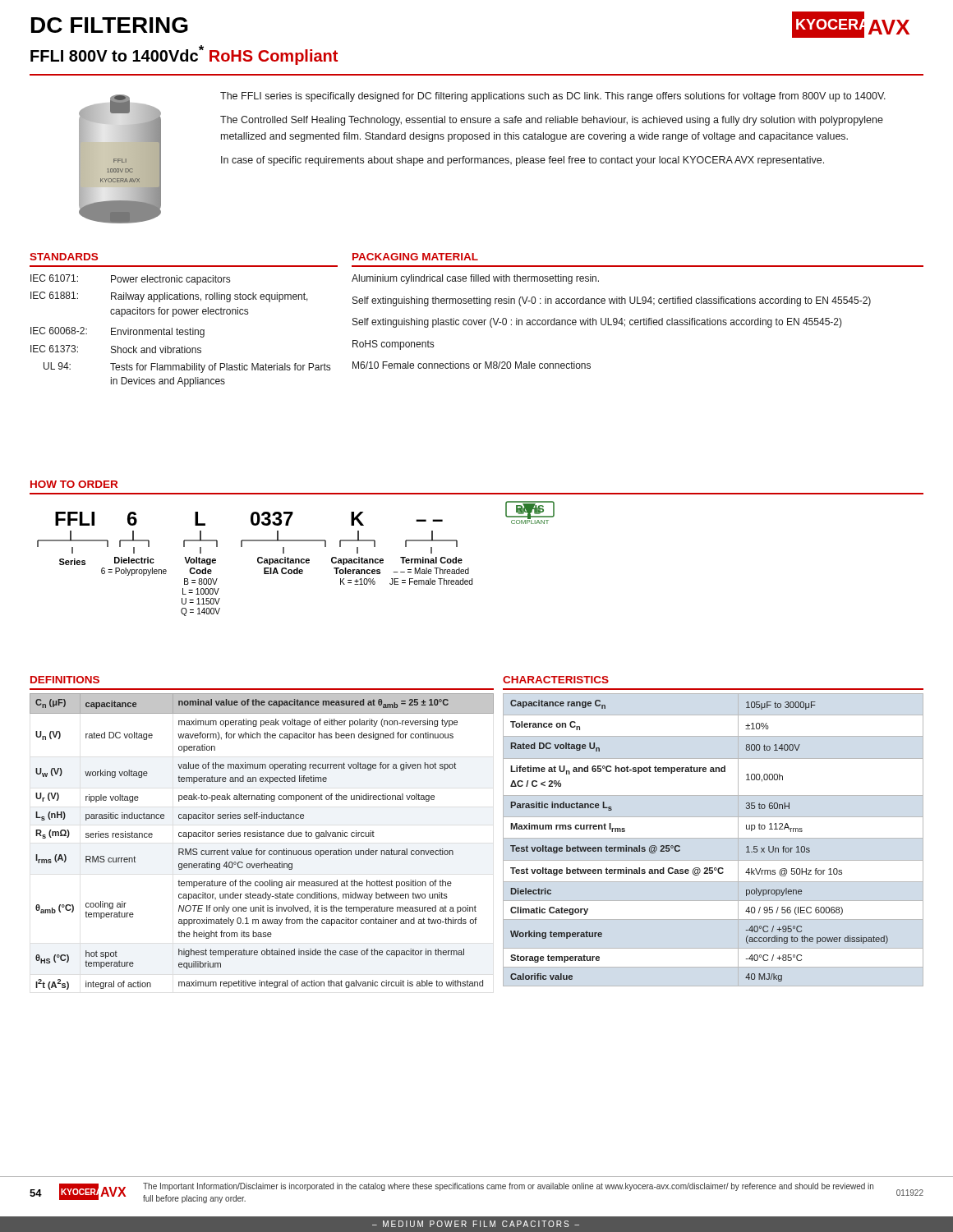The image size is (953, 1232).
Task: Find "PACKAGING MATERIAL" on this page
Action: click(x=638, y=259)
